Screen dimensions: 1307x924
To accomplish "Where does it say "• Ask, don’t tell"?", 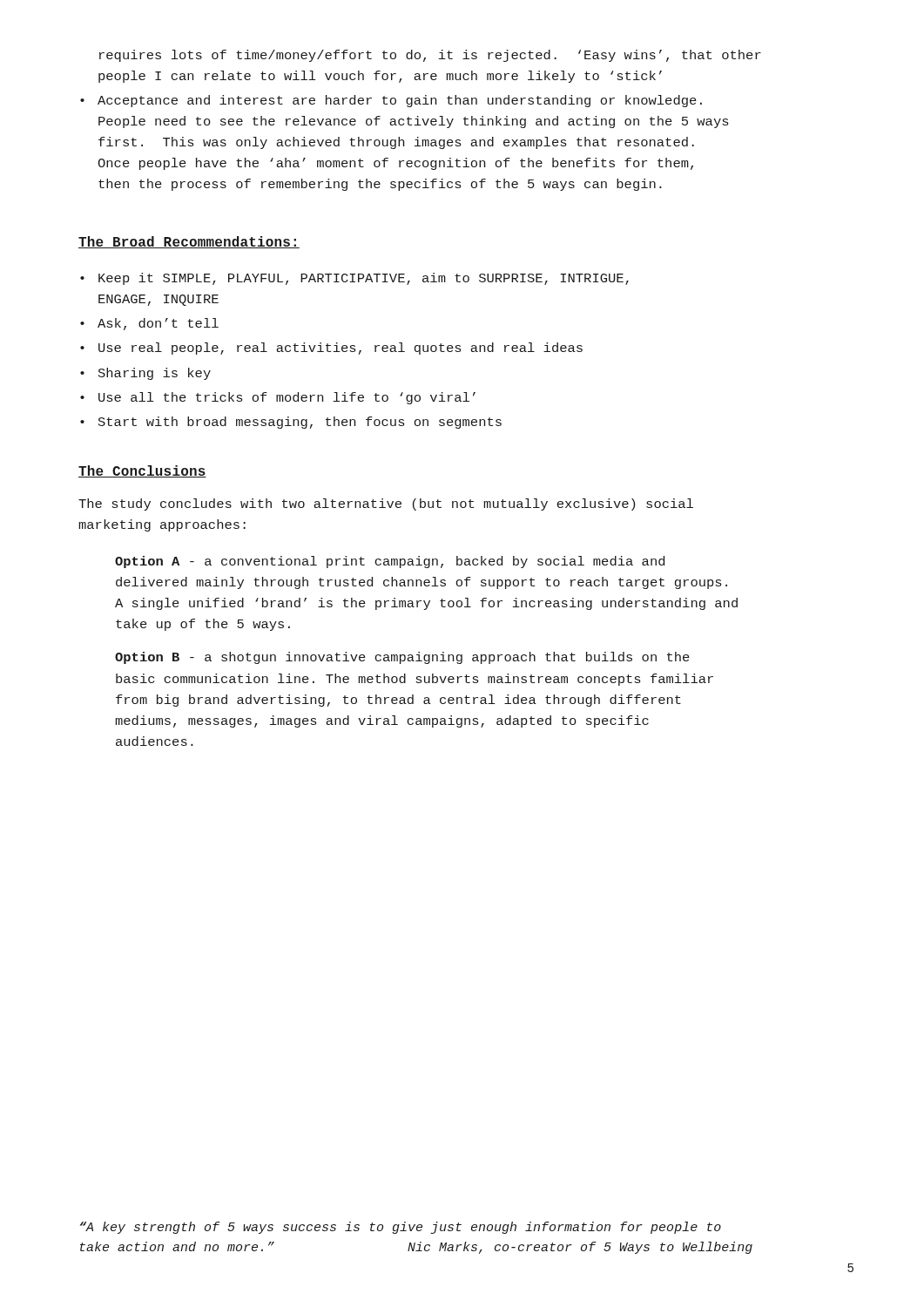I will click(x=149, y=324).
